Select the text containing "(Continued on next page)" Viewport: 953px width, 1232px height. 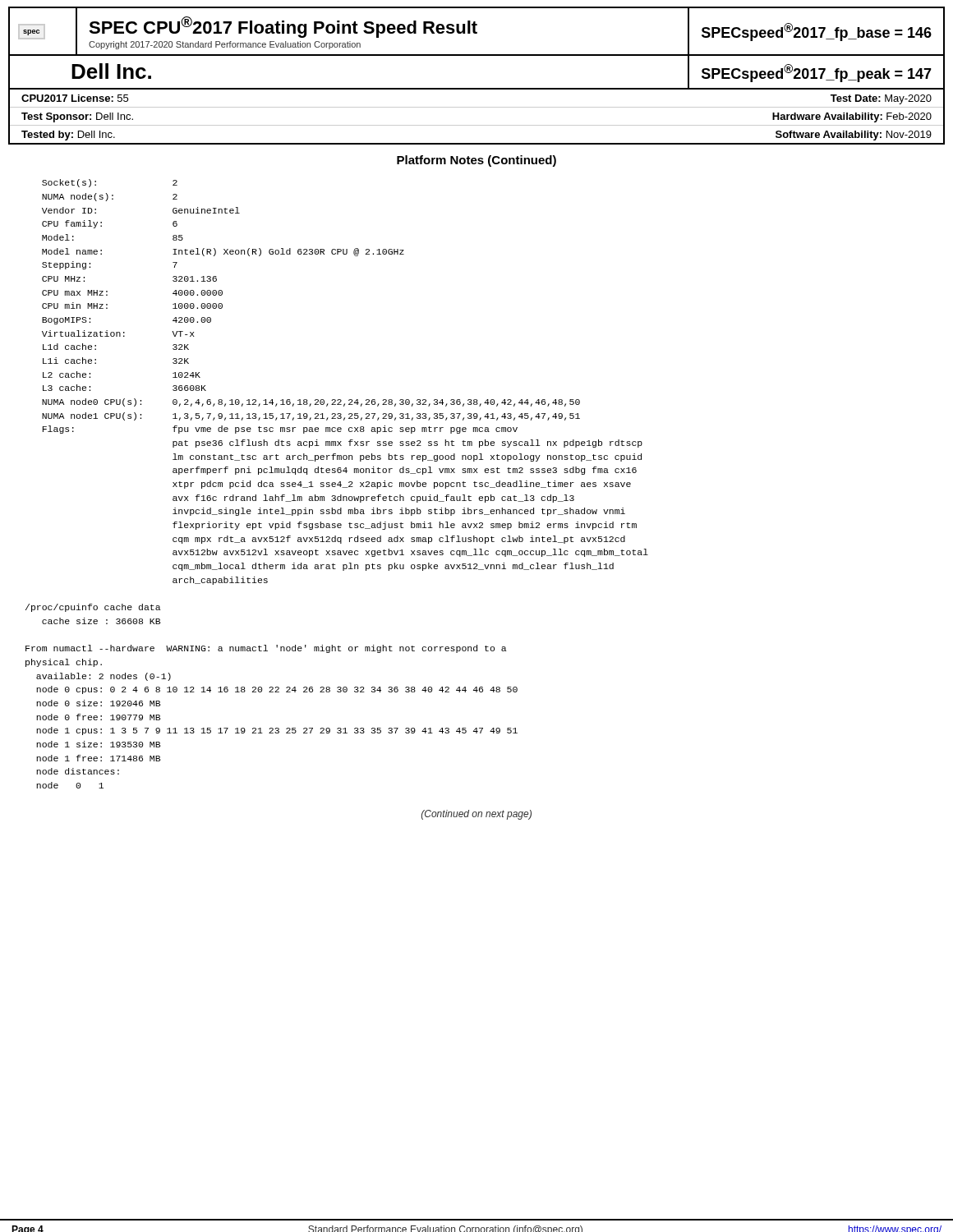point(476,814)
